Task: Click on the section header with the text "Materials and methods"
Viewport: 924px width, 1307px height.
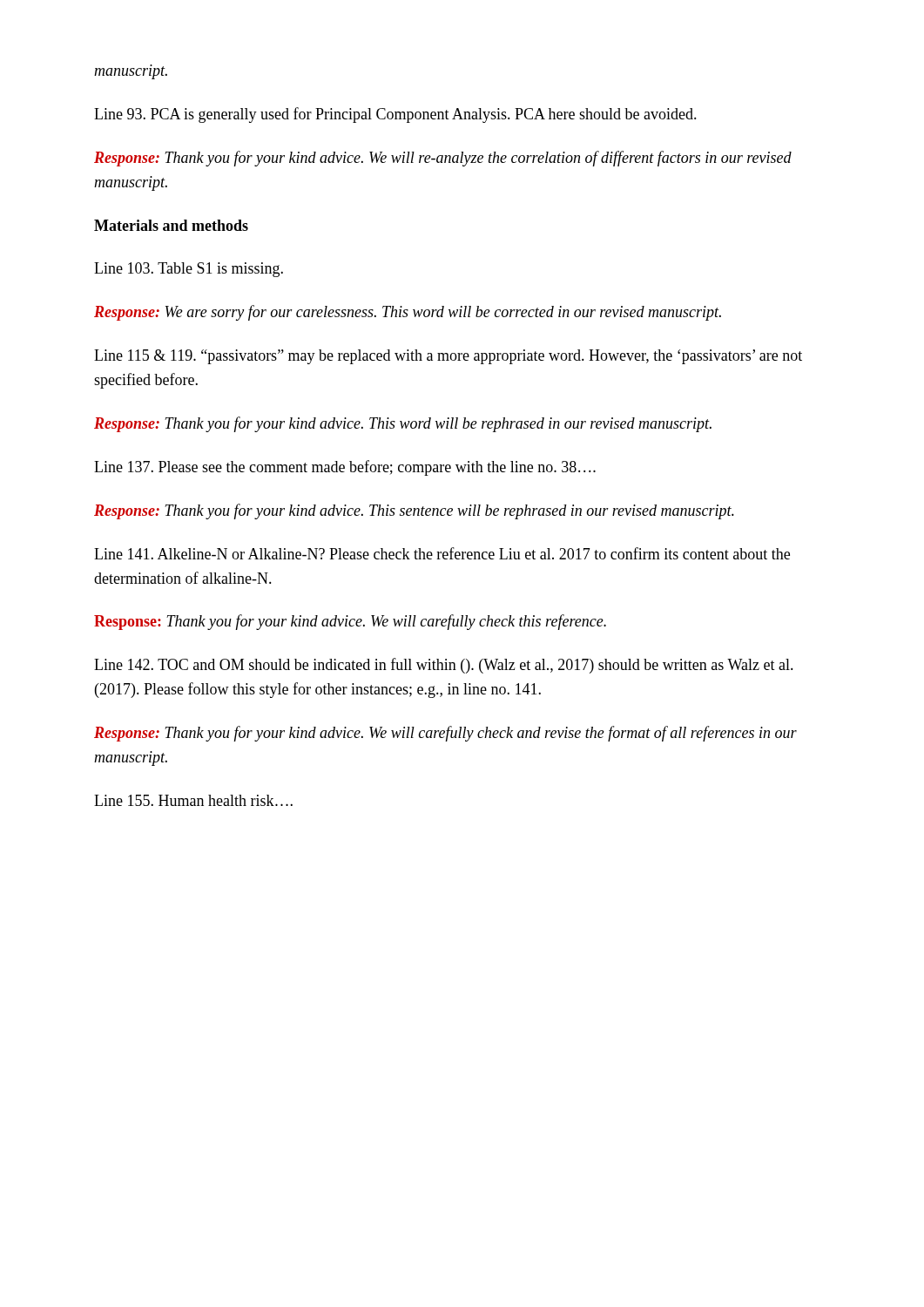Action: [x=171, y=225]
